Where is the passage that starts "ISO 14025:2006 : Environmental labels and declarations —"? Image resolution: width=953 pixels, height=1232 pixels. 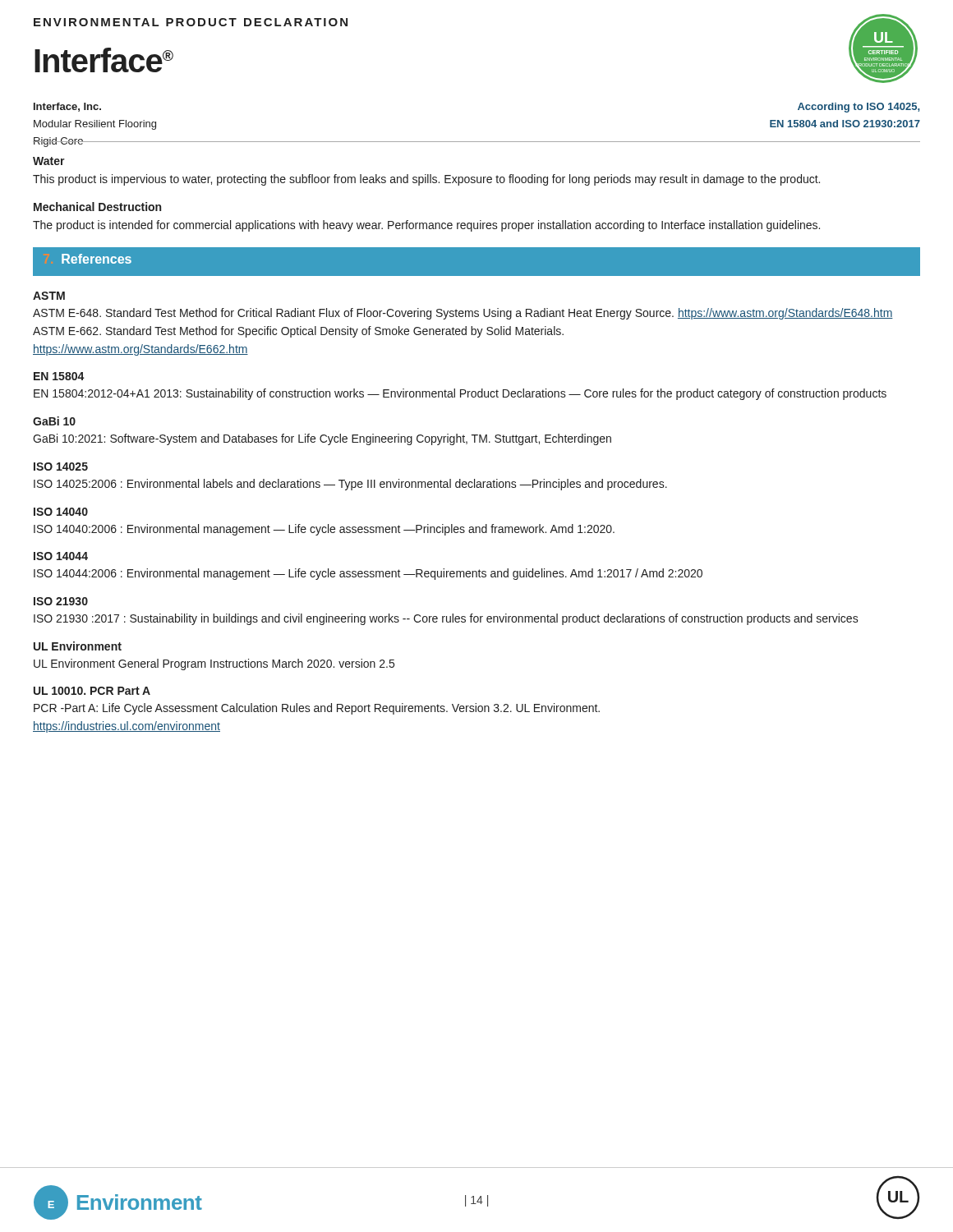tap(350, 484)
